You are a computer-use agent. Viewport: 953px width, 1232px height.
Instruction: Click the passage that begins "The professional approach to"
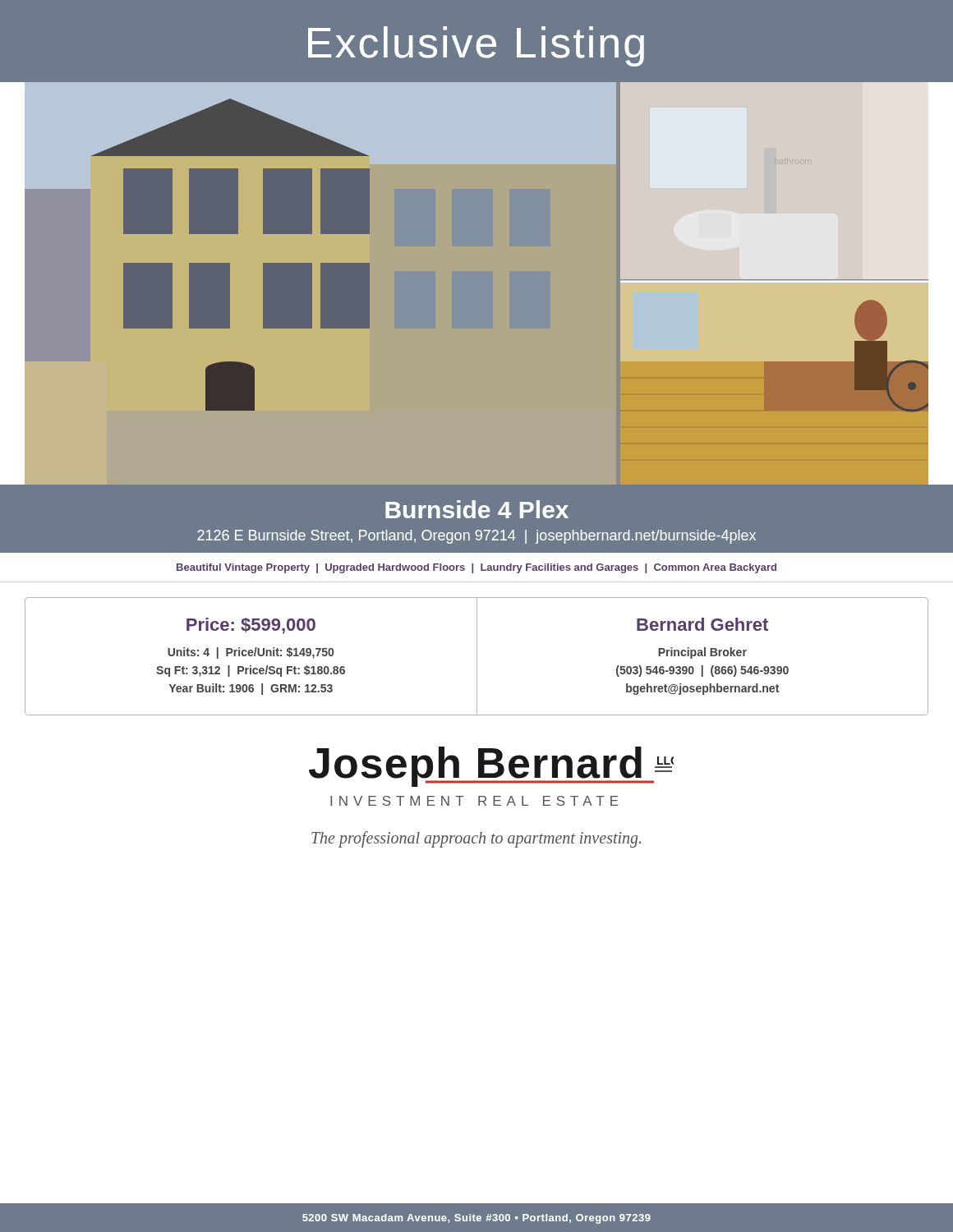tap(476, 838)
